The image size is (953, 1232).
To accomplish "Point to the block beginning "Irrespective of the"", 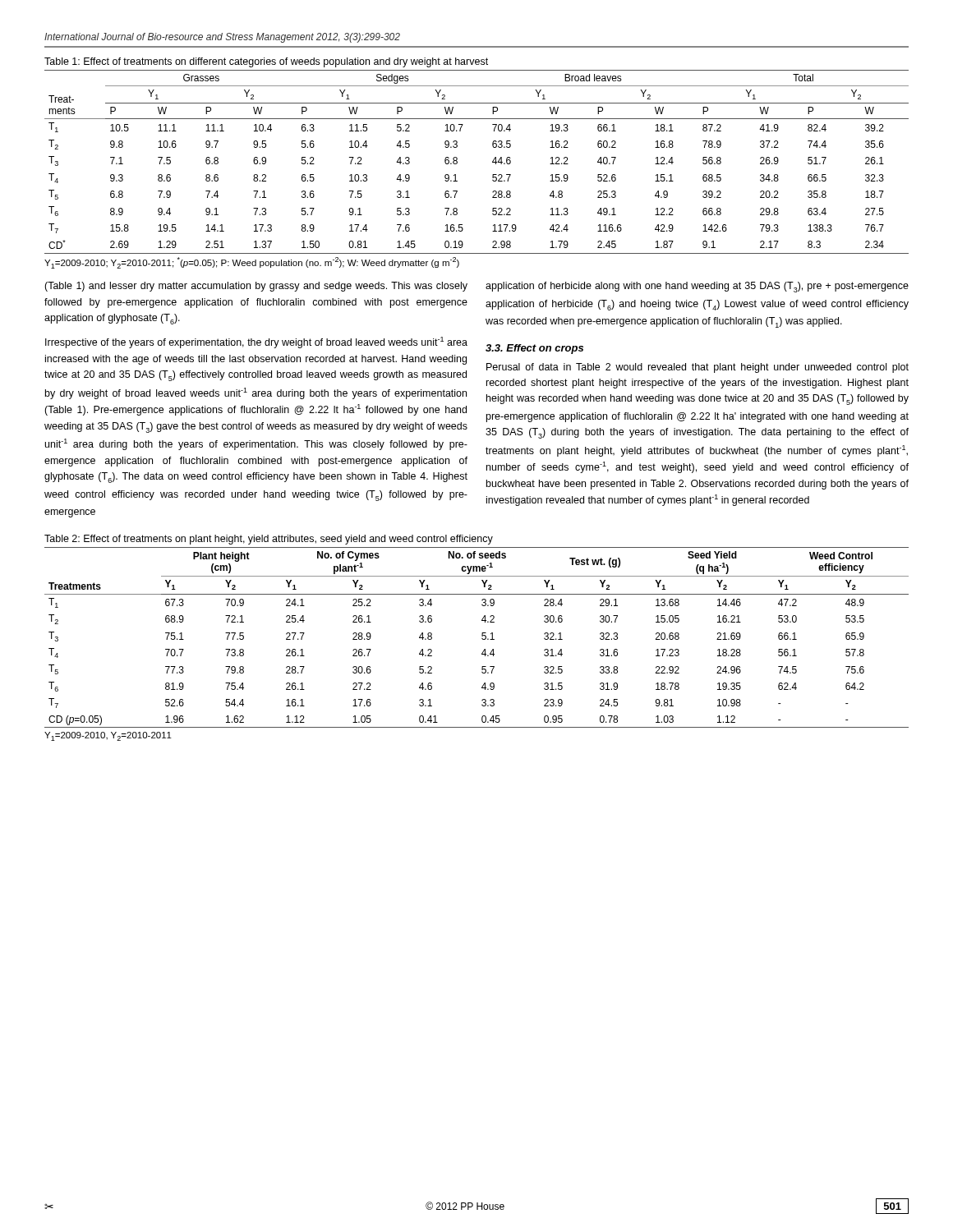I will tap(256, 426).
